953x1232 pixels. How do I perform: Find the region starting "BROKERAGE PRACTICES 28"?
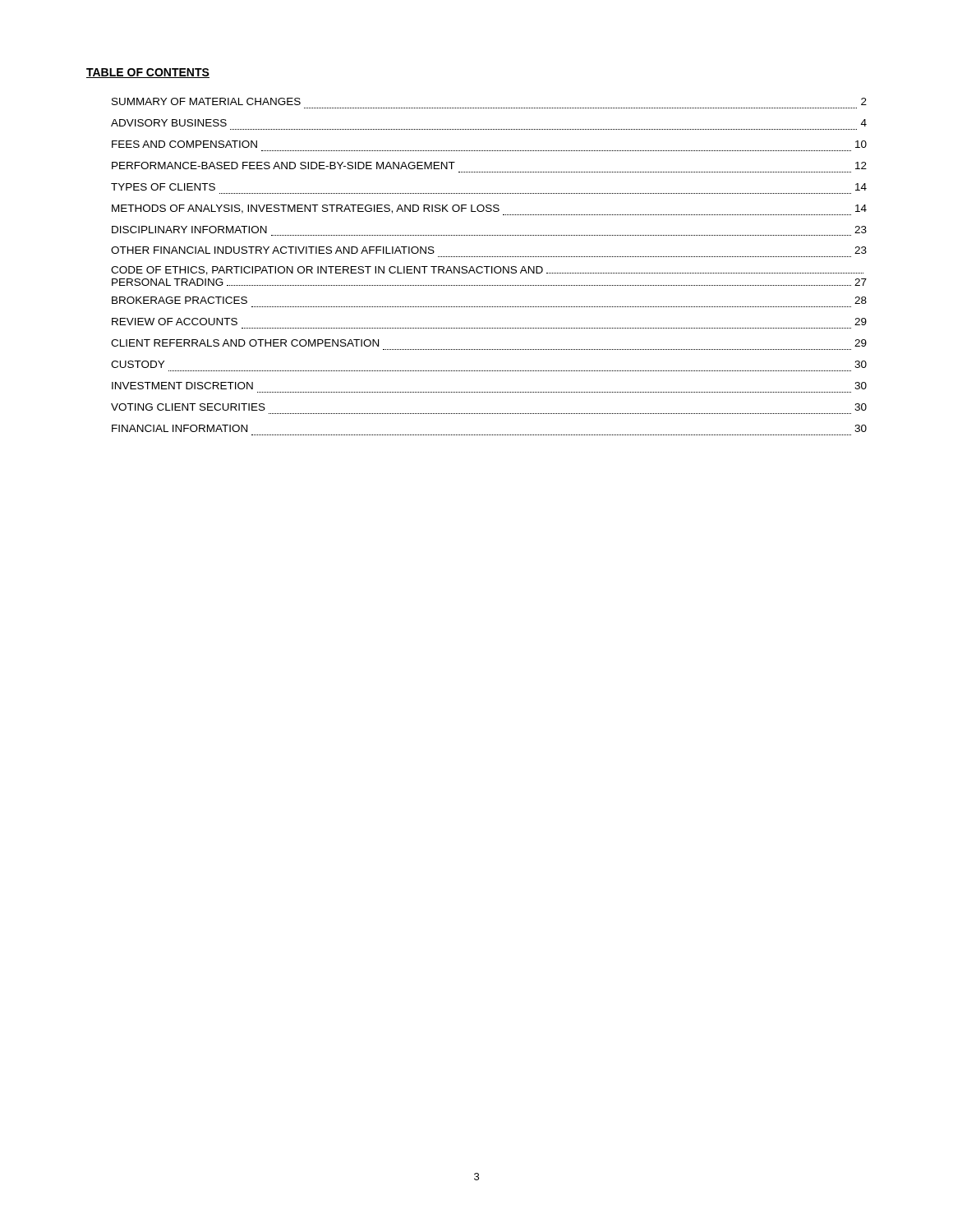[489, 301]
